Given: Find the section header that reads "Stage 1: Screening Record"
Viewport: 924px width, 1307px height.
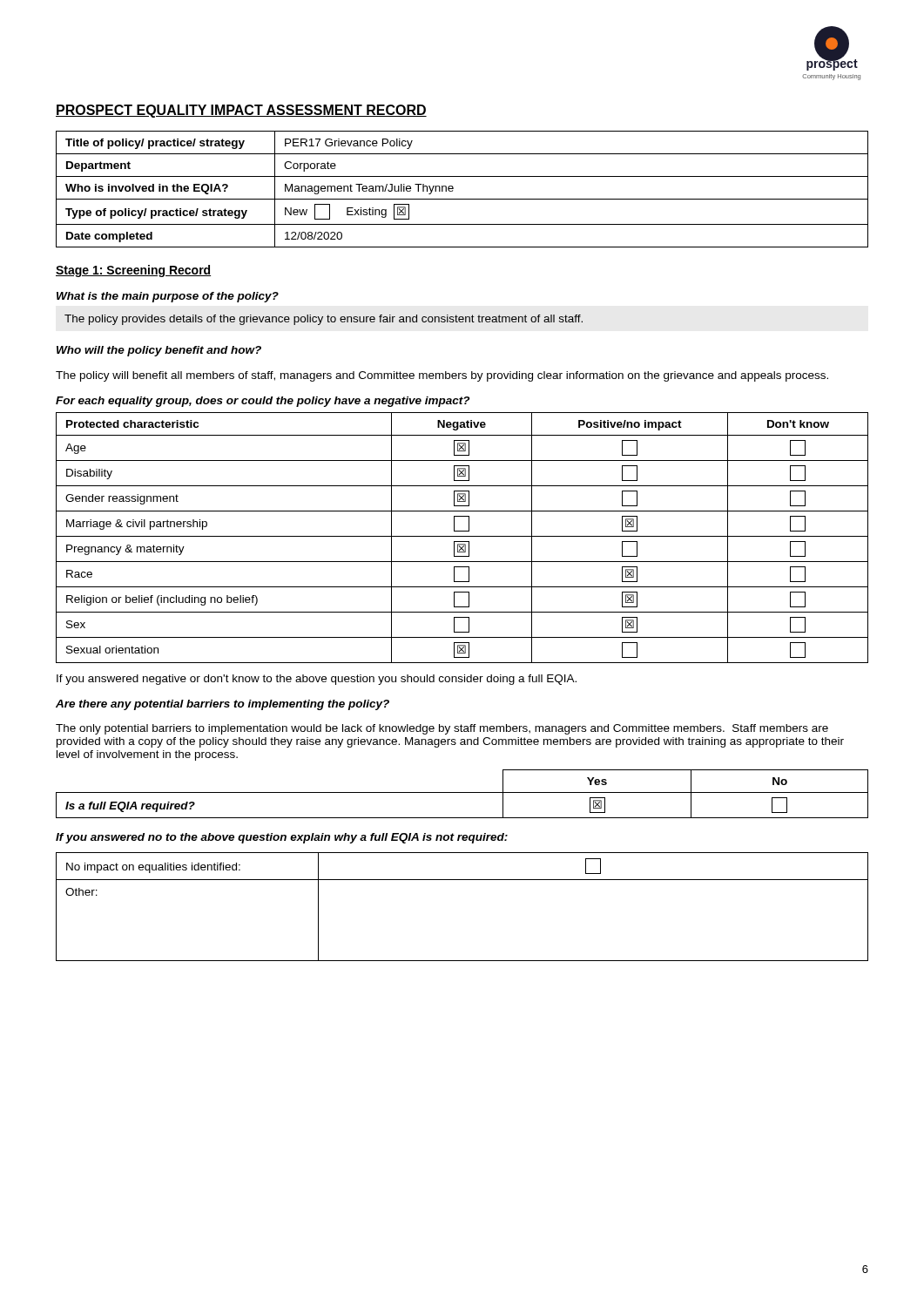Looking at the screenshot, I should pyautogui.click(x=133, y=271).
